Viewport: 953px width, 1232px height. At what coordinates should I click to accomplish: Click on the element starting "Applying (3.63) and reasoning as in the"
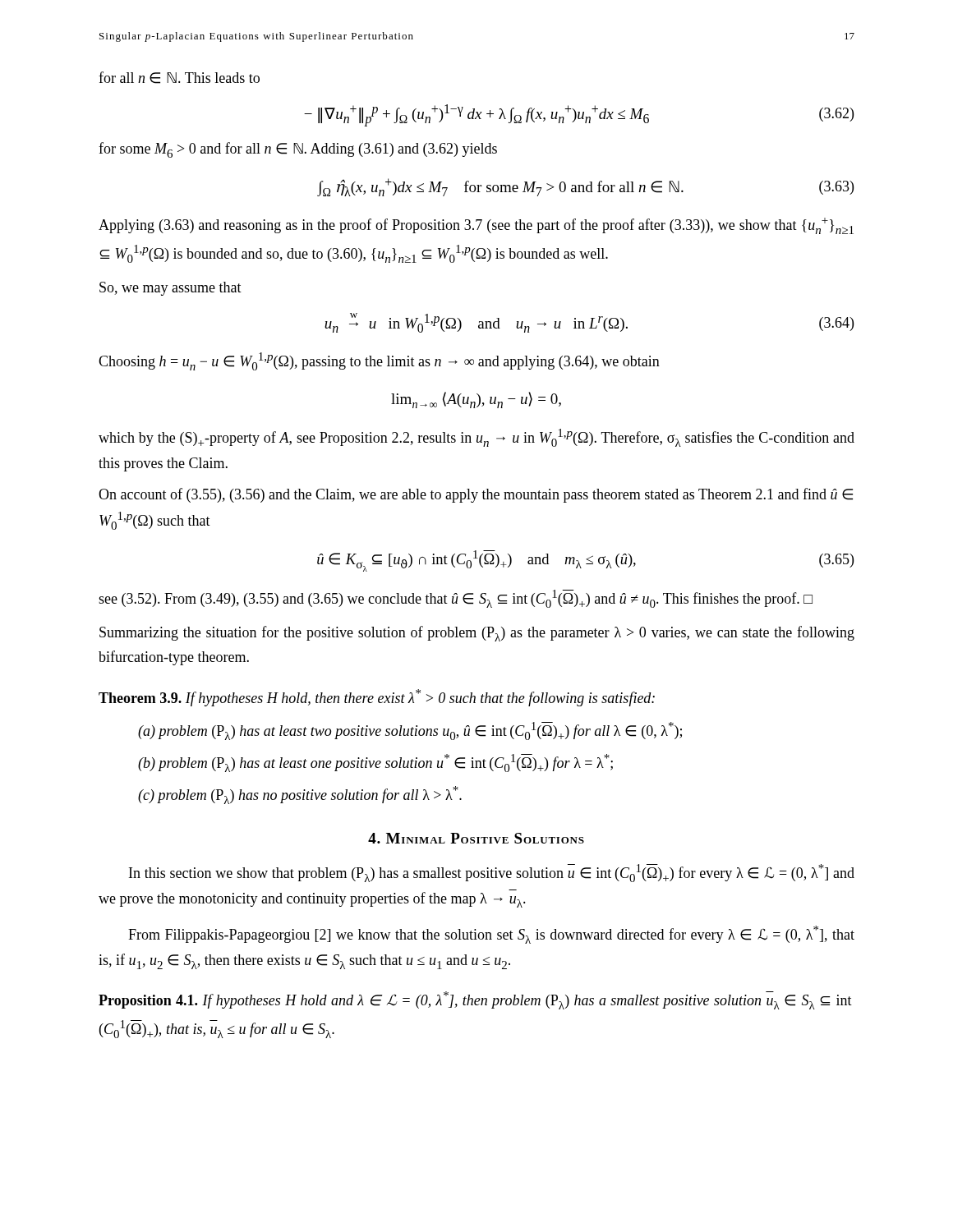pos(476,255)
